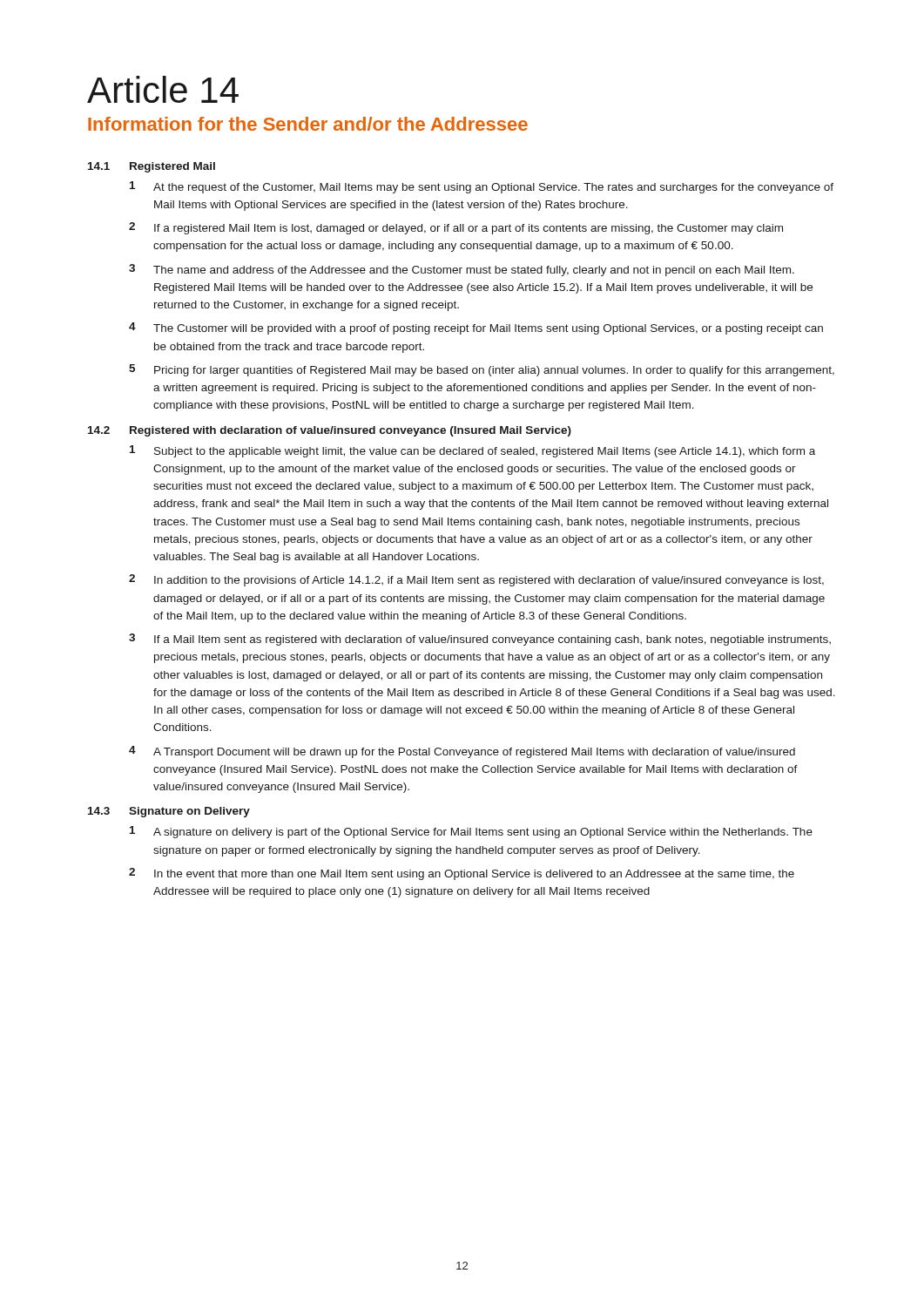Locate the list item containing "4 The Customer will be provided"
924x1307 pixels.
pyautogui.click(x=483, y=338)
